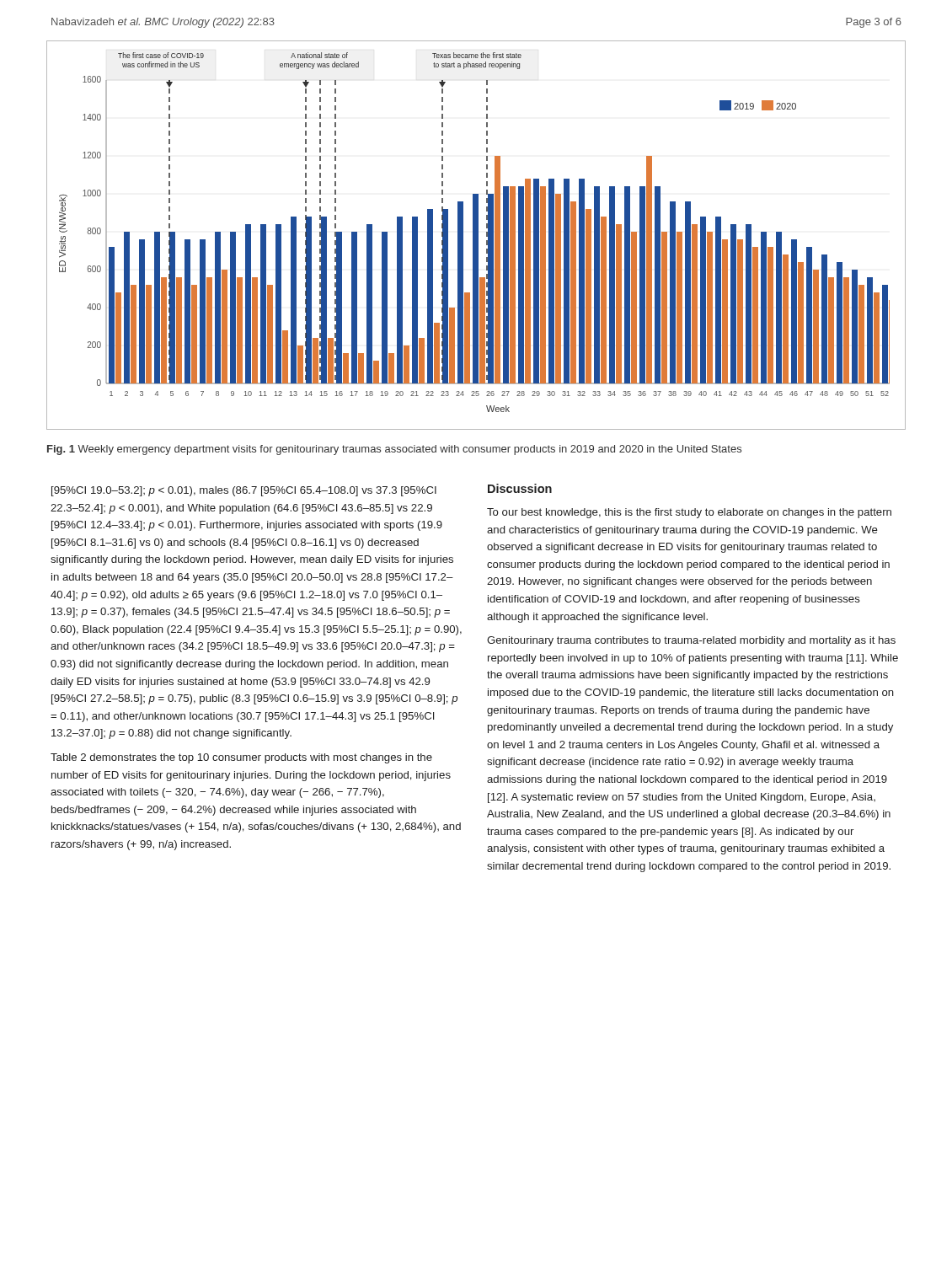This screenshot has height=1264, width=952.
Task: Locate the text block containing "[95%CI 19.0–53.2]; p"
Action: (x=257, y=668)
